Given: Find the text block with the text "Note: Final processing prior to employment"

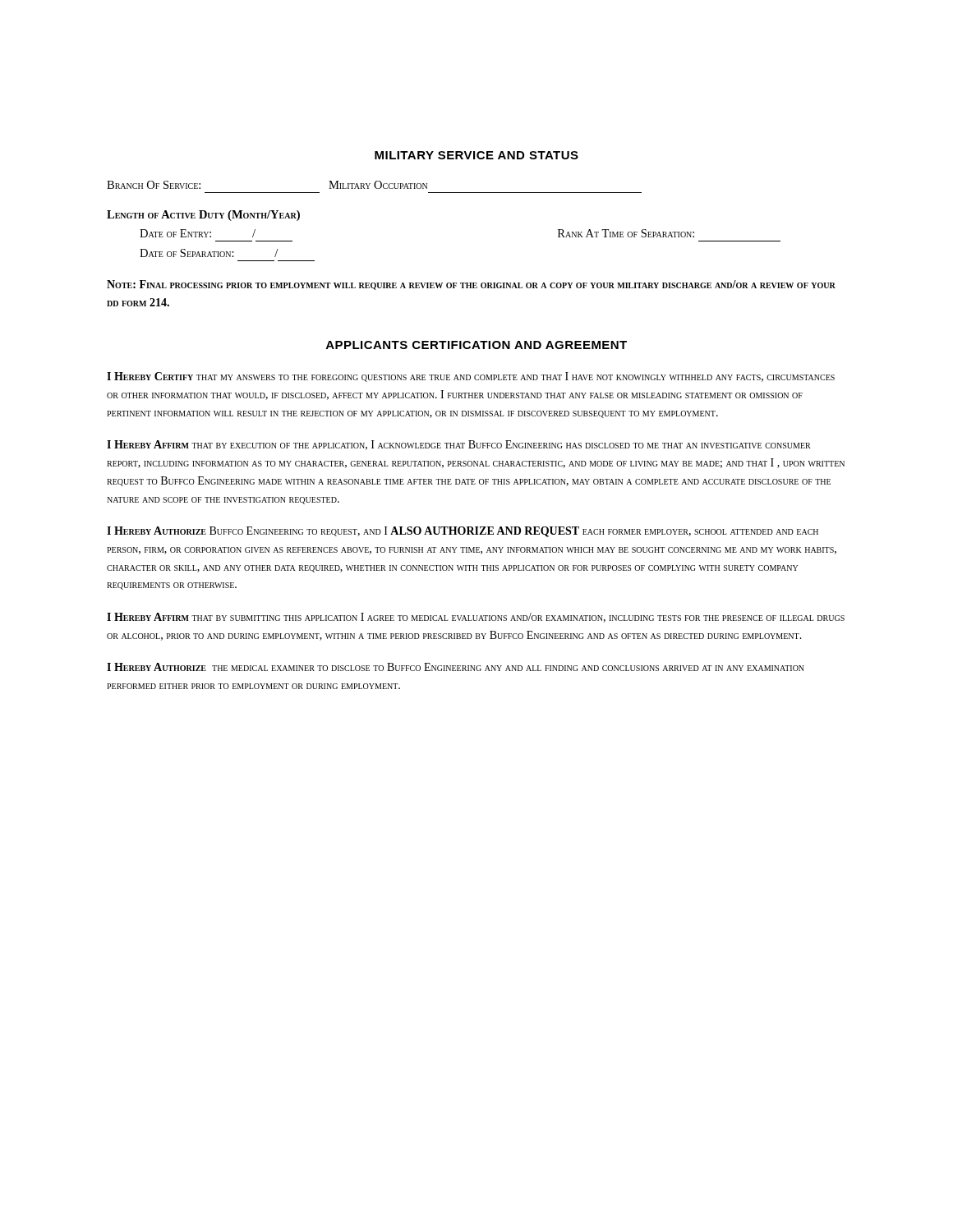Looking at the screenshot, I should (471, 294).
